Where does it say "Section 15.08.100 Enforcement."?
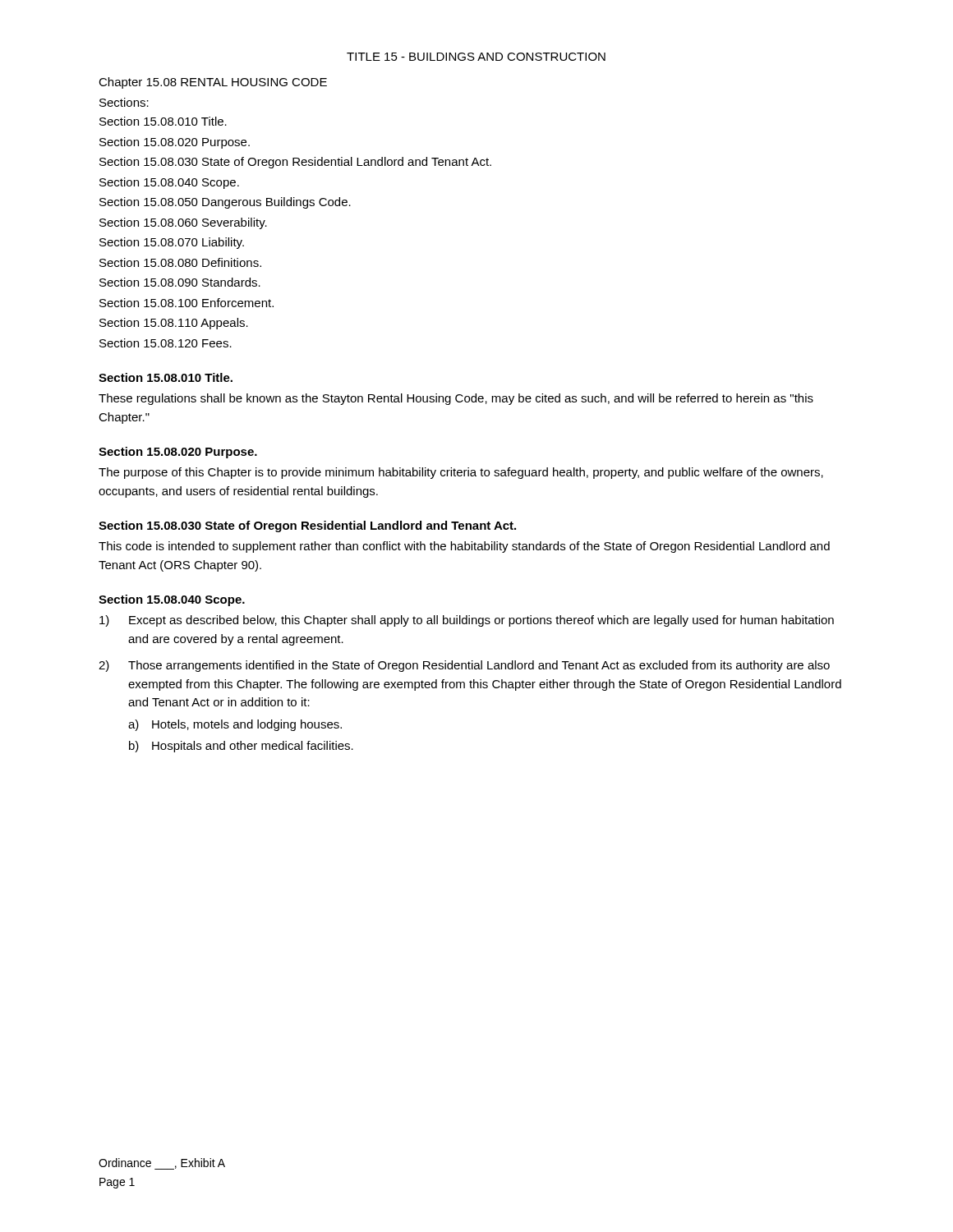 point(187,302)
